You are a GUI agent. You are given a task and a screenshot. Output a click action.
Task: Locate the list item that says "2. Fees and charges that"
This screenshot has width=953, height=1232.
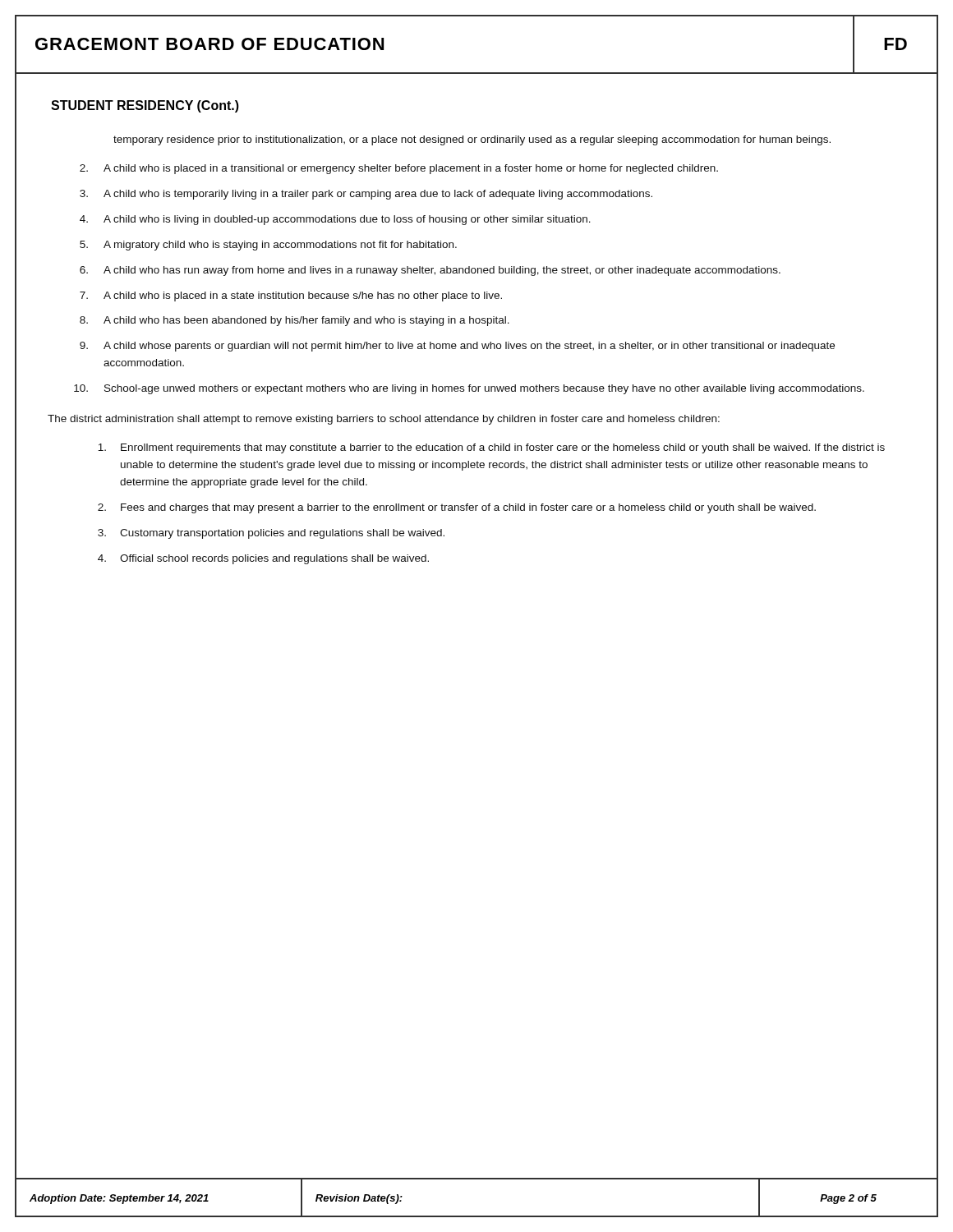click(x=493, y=508)
